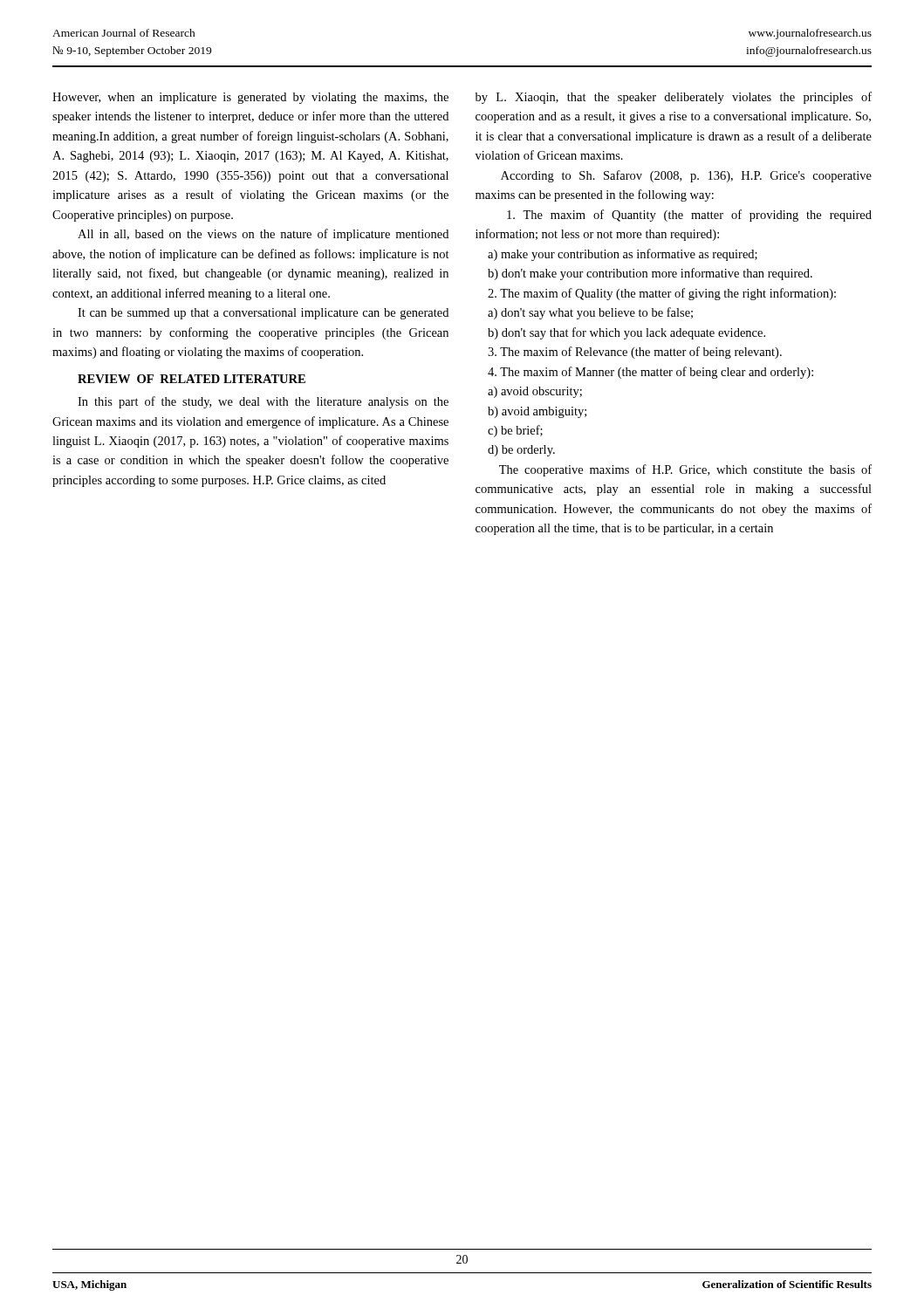The height and width of the screenshot is (1309, 924).
Task: Locate the list item with the text "a) make your contribution as informative as required;"
Action: click(x=673, y=254)
